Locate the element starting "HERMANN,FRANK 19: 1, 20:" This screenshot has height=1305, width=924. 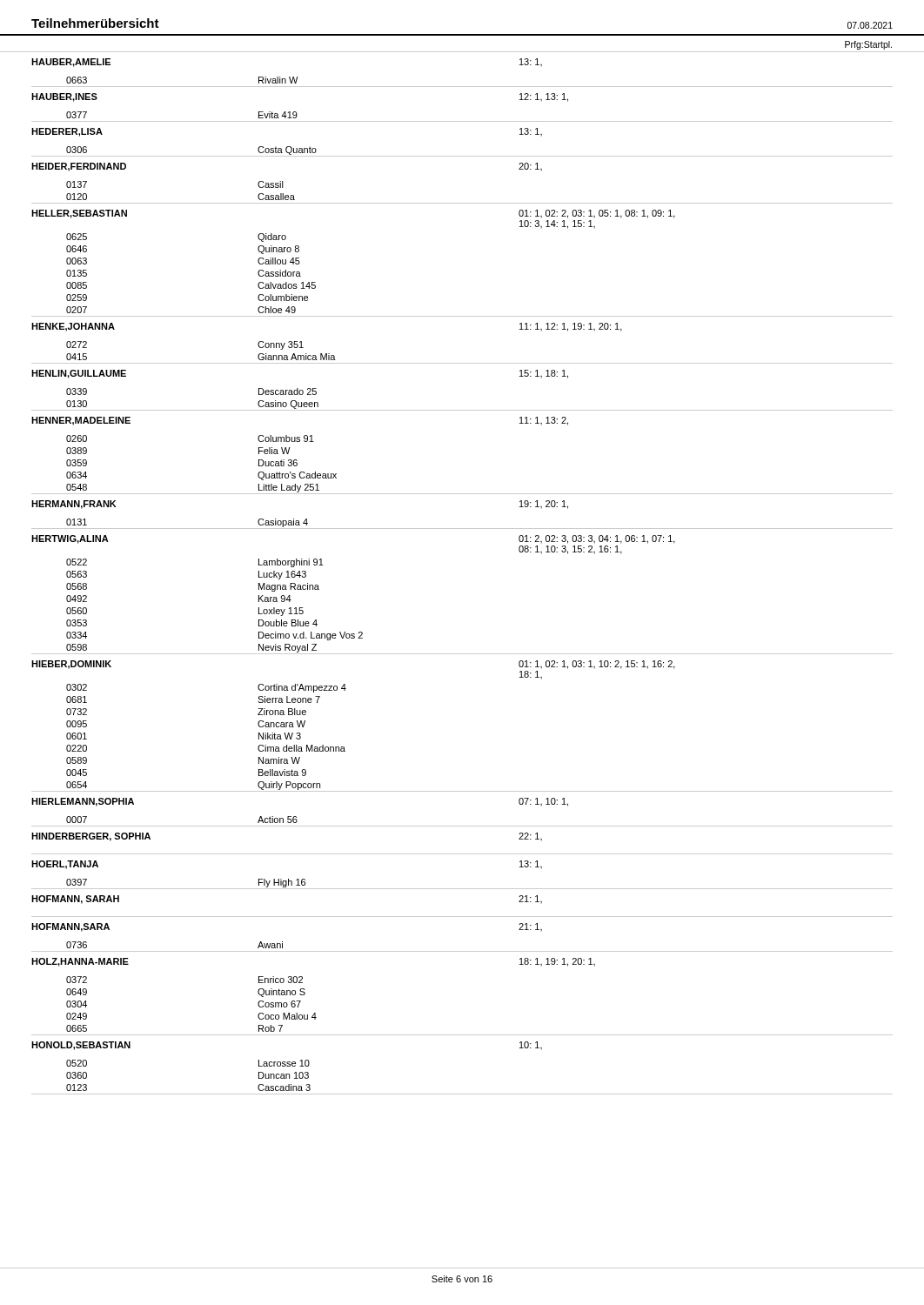tap(77, 504)
